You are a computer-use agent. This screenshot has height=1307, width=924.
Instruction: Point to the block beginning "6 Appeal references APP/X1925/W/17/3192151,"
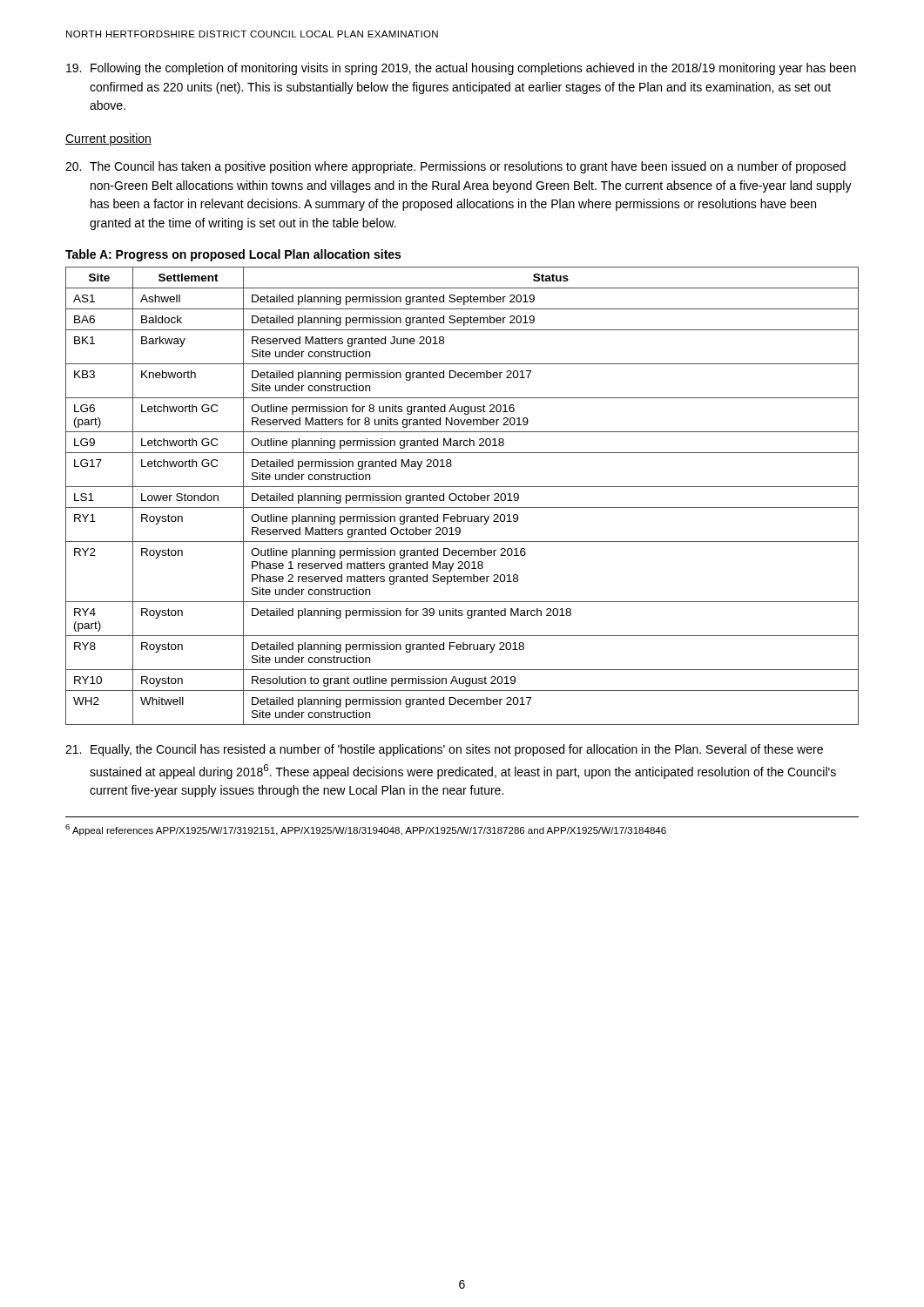(366, 828)
